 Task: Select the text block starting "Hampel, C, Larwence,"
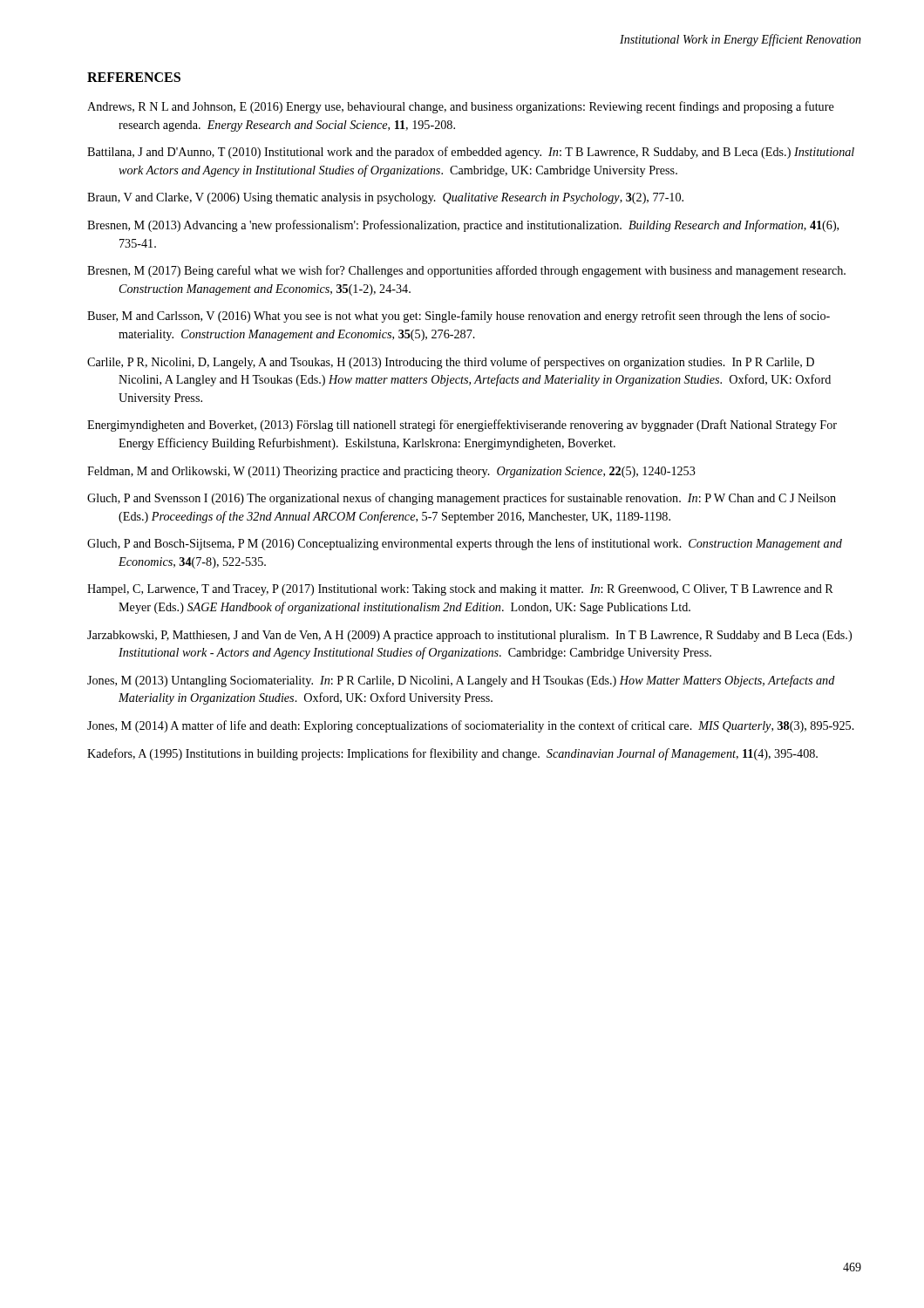[x=460, y=598]
